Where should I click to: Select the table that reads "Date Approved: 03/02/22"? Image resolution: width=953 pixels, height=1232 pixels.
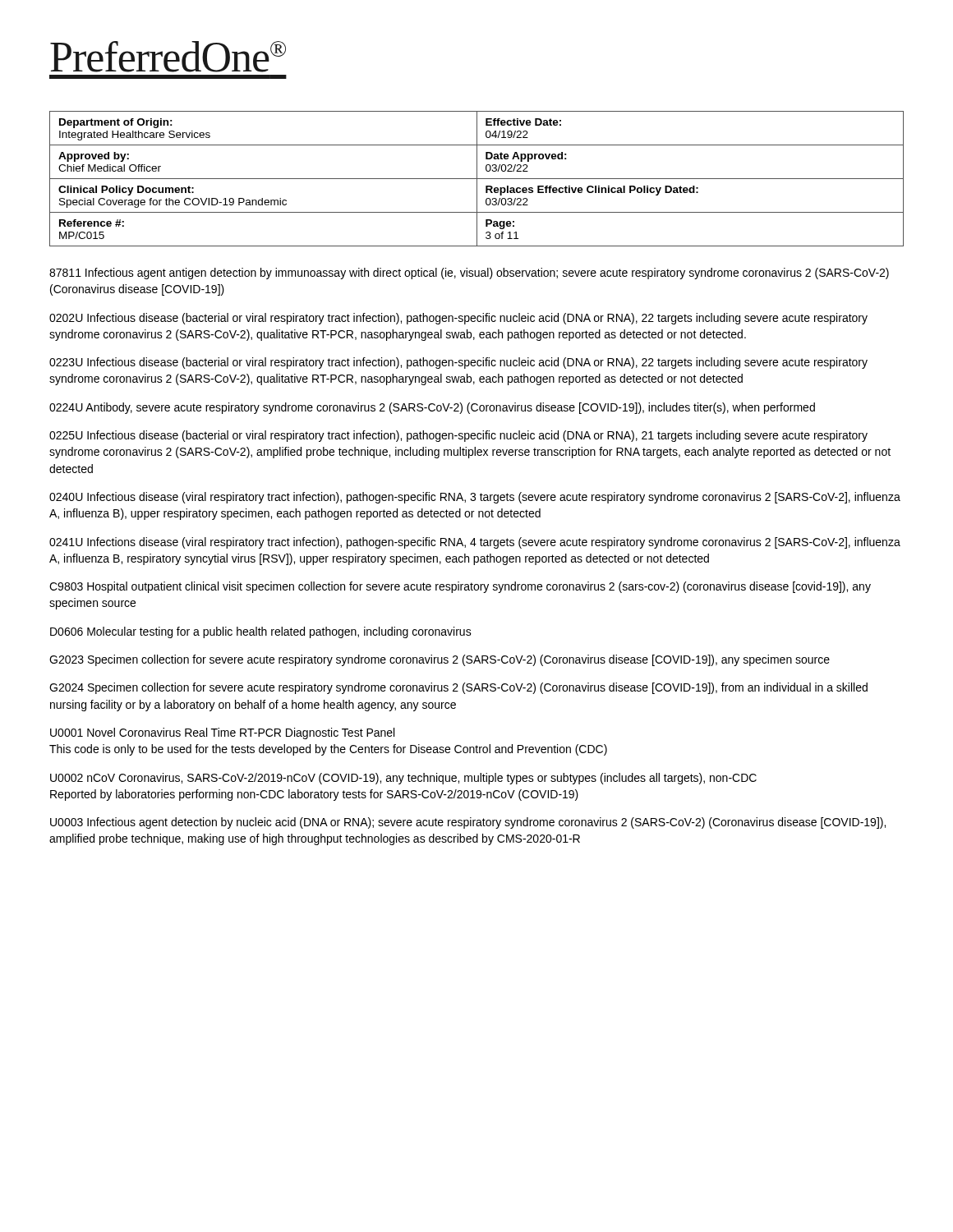476,179
